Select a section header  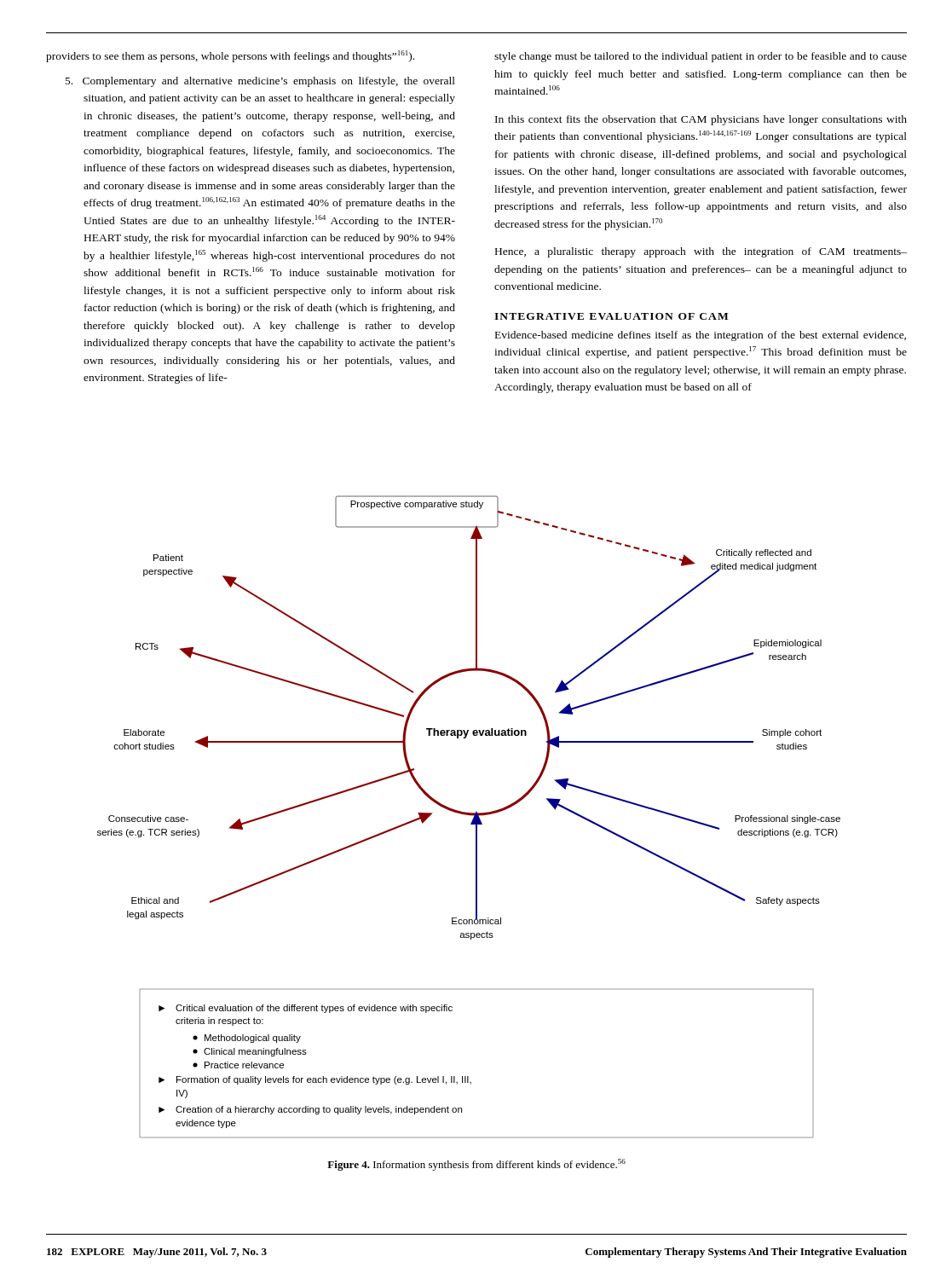pyautogui.click(x=612, y=316)
